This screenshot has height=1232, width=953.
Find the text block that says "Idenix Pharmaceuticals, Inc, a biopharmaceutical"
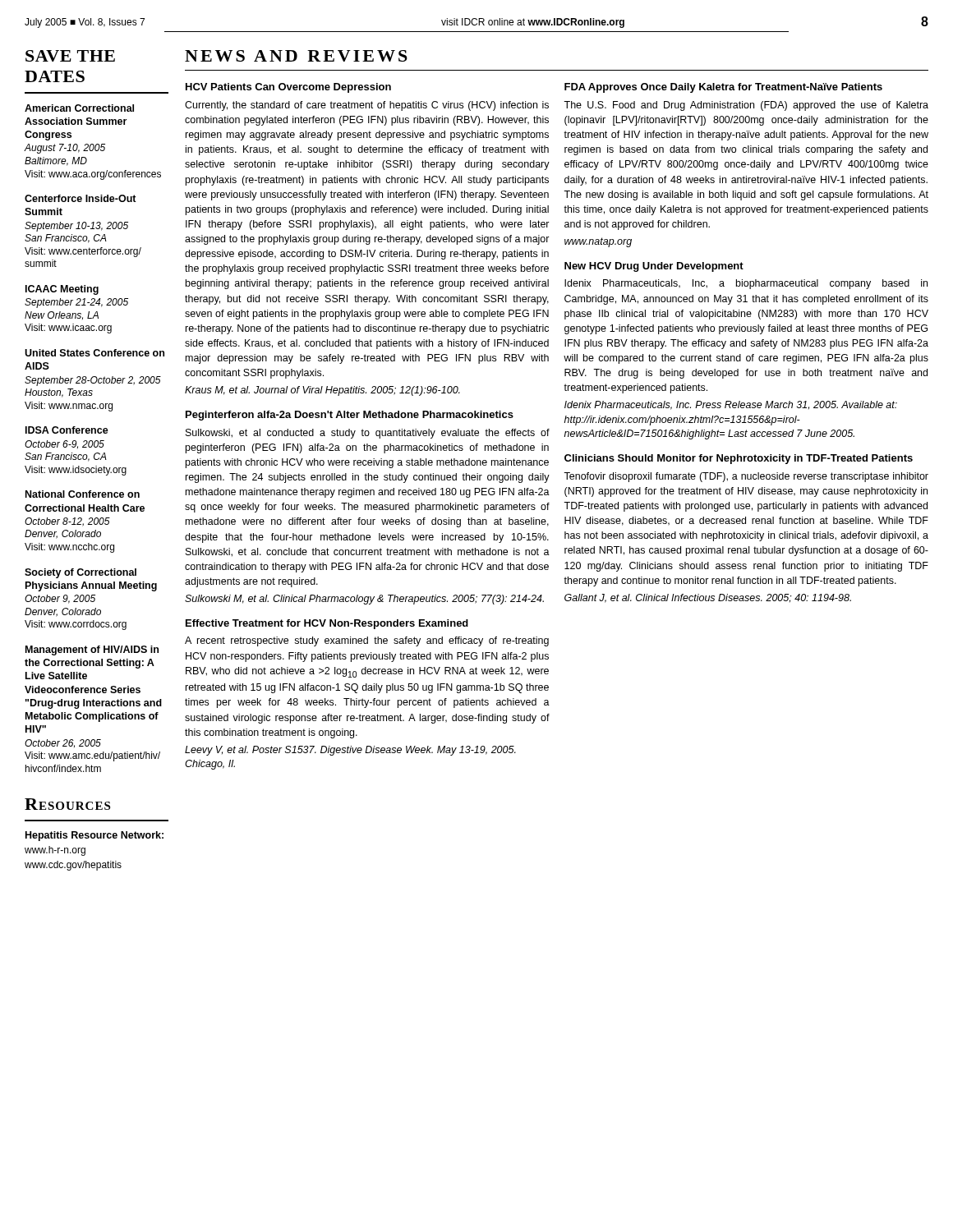tap(746, 336)
